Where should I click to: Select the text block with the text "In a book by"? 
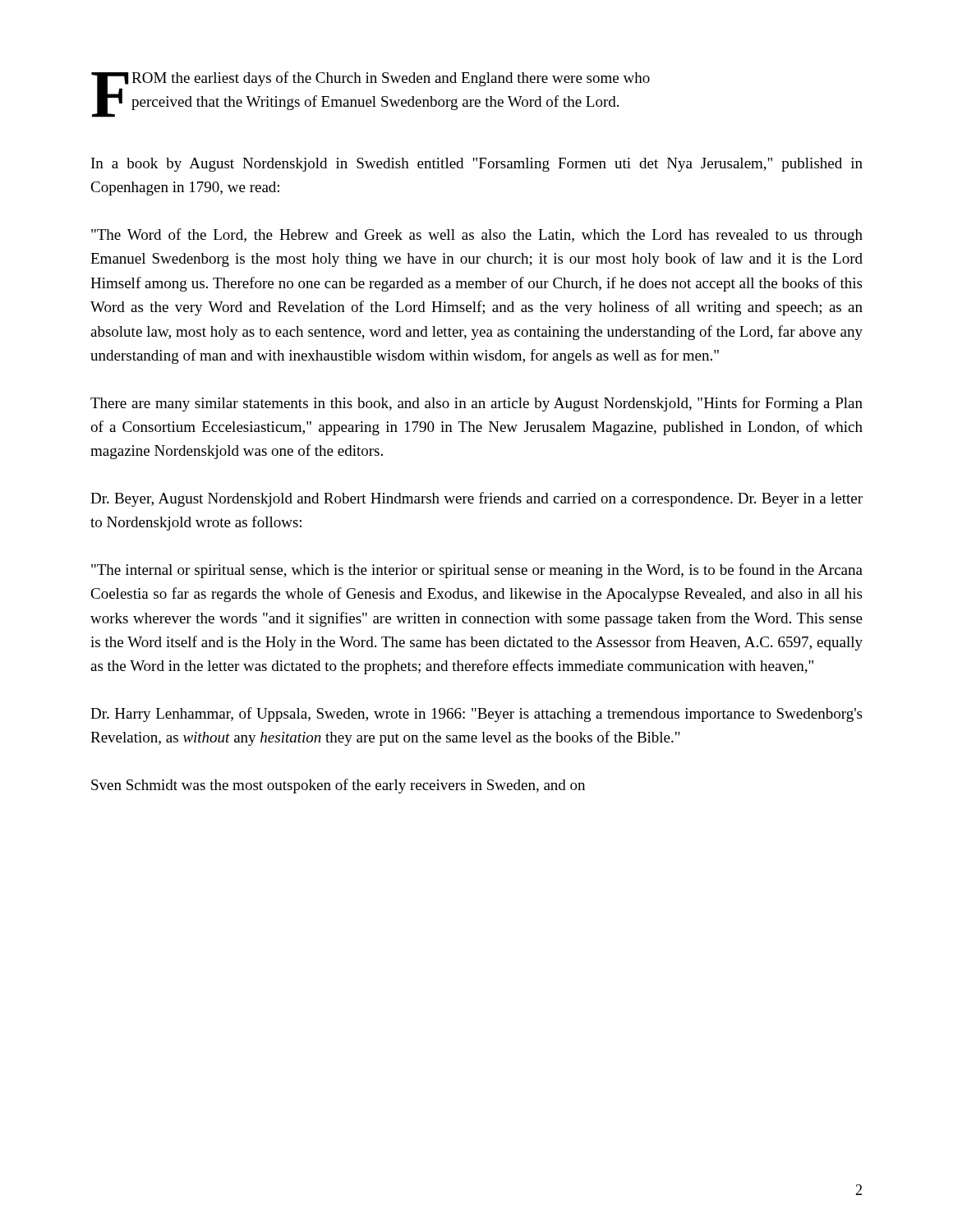coord(476,175)
